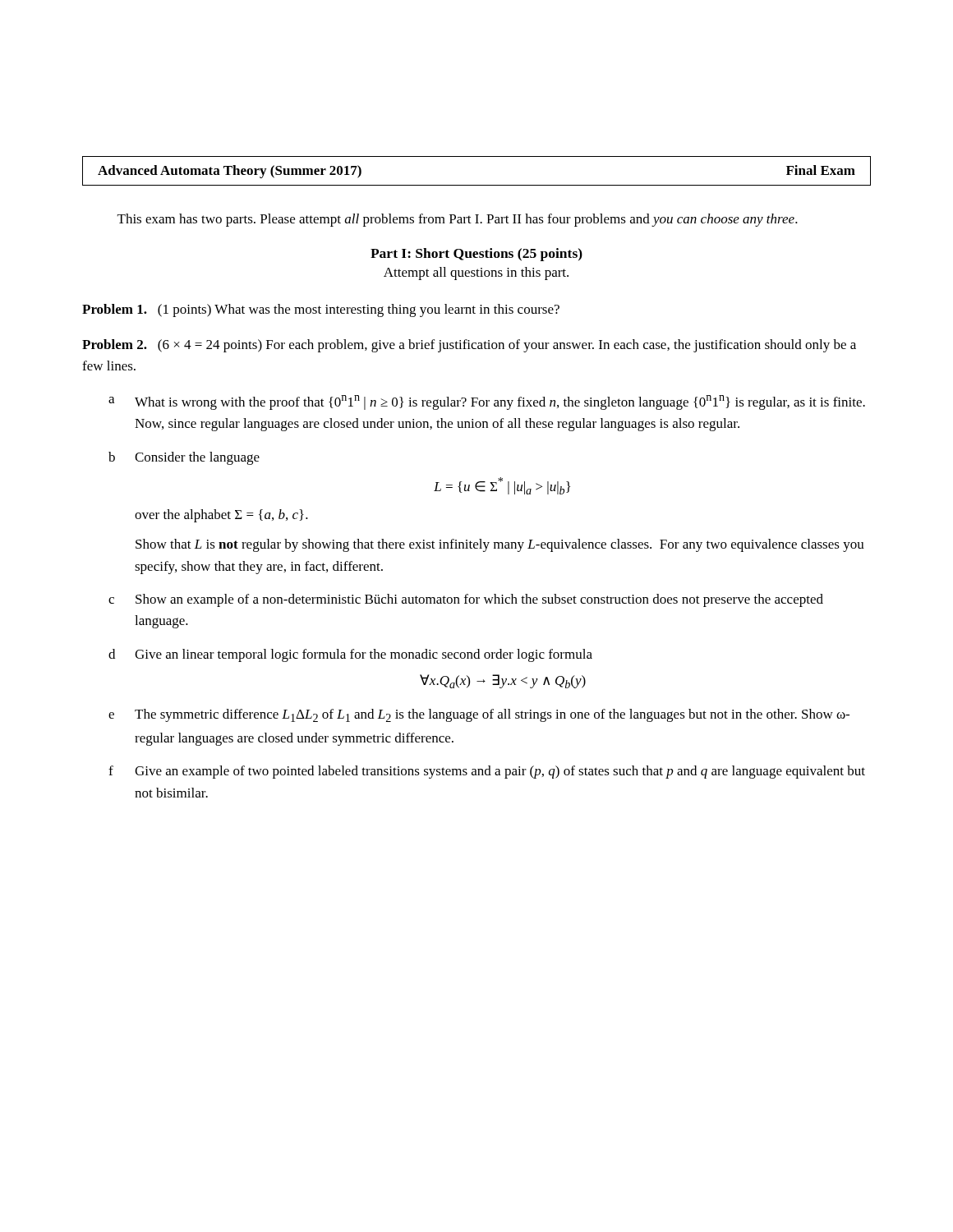Locate the passage starting "d Give an linear"
Screen dimensions: 1232x953
pyautogui.click(x=350, y=655)
